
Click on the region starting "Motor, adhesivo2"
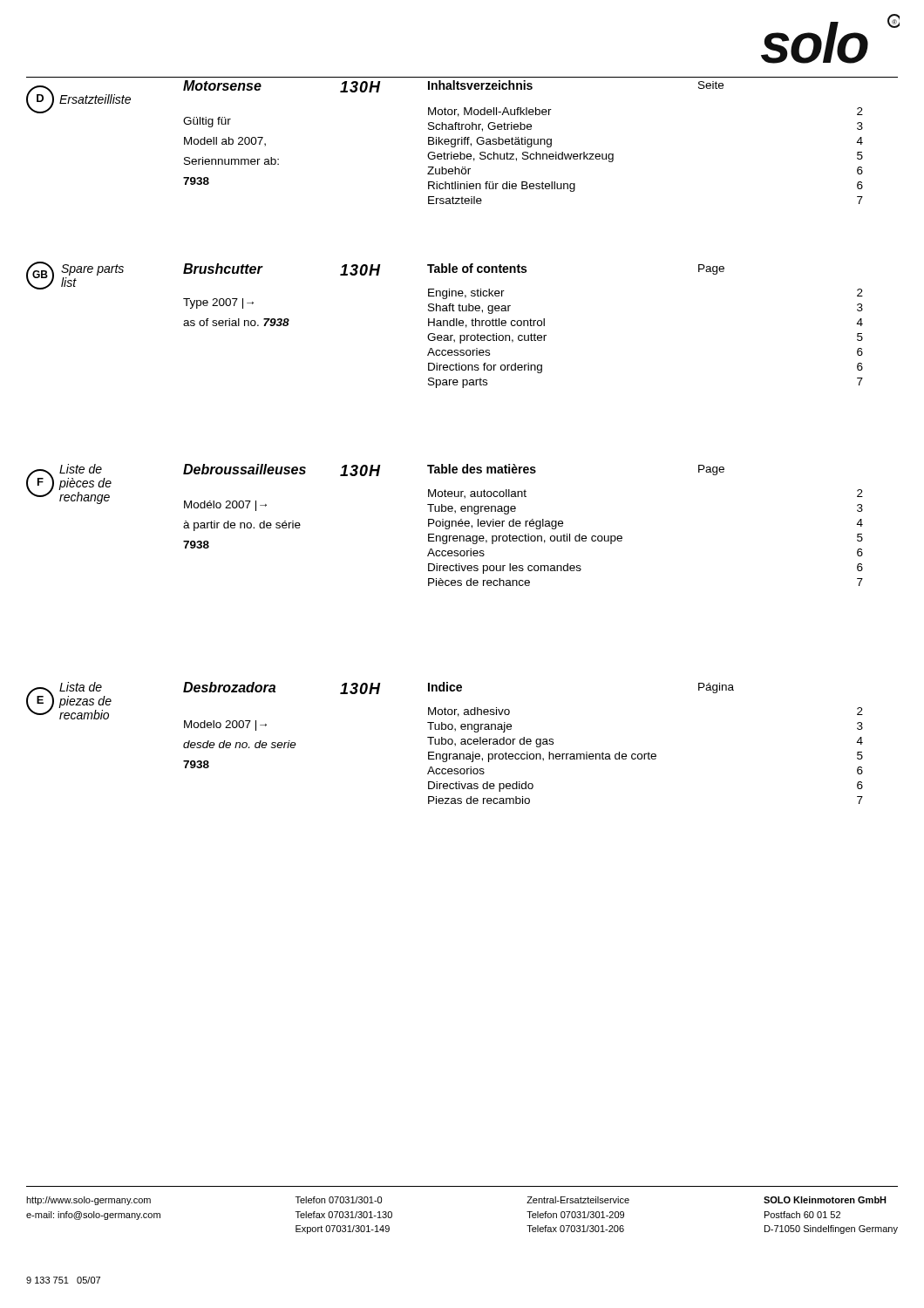(470, 712)
